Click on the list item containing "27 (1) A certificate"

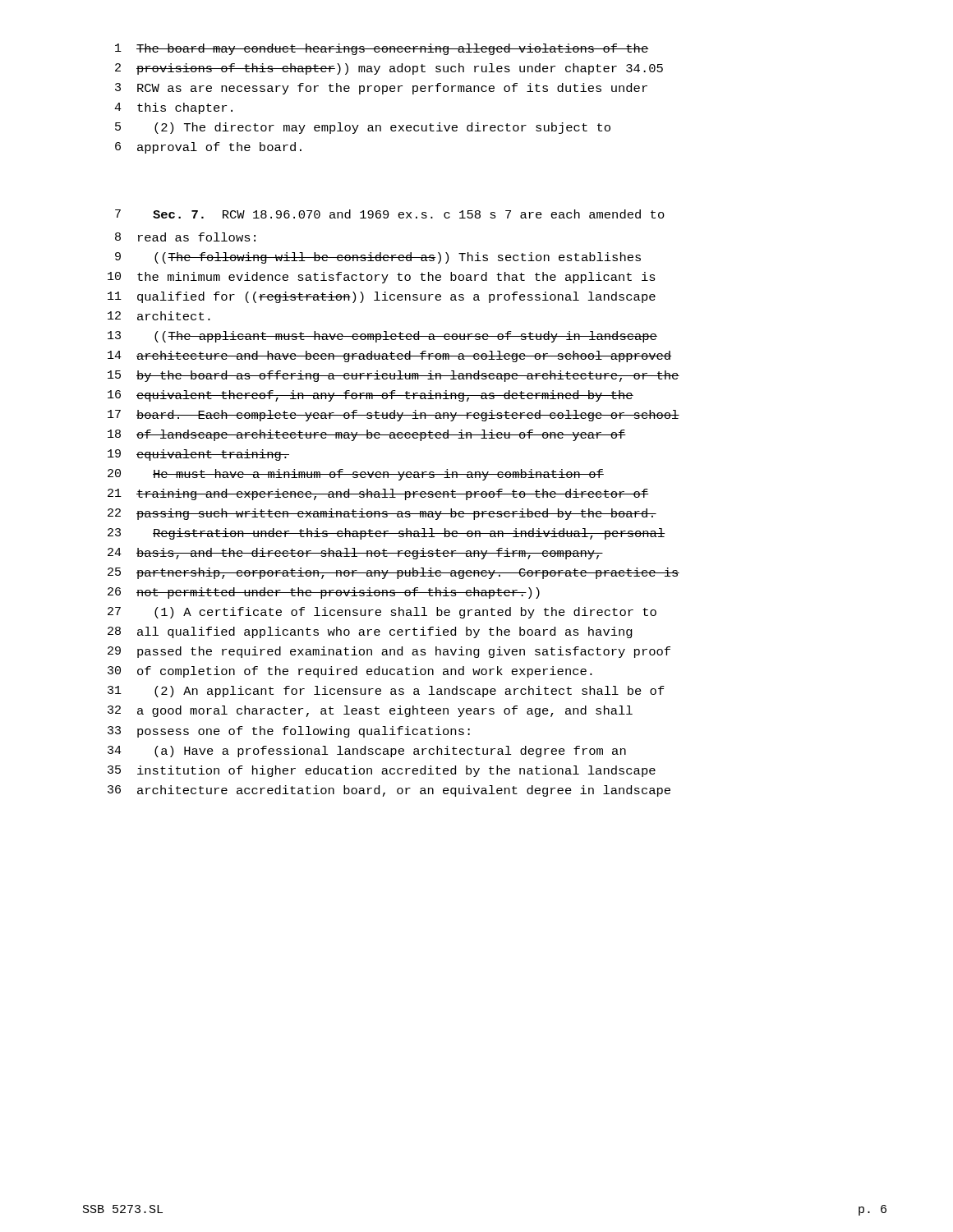coord(485,613)
